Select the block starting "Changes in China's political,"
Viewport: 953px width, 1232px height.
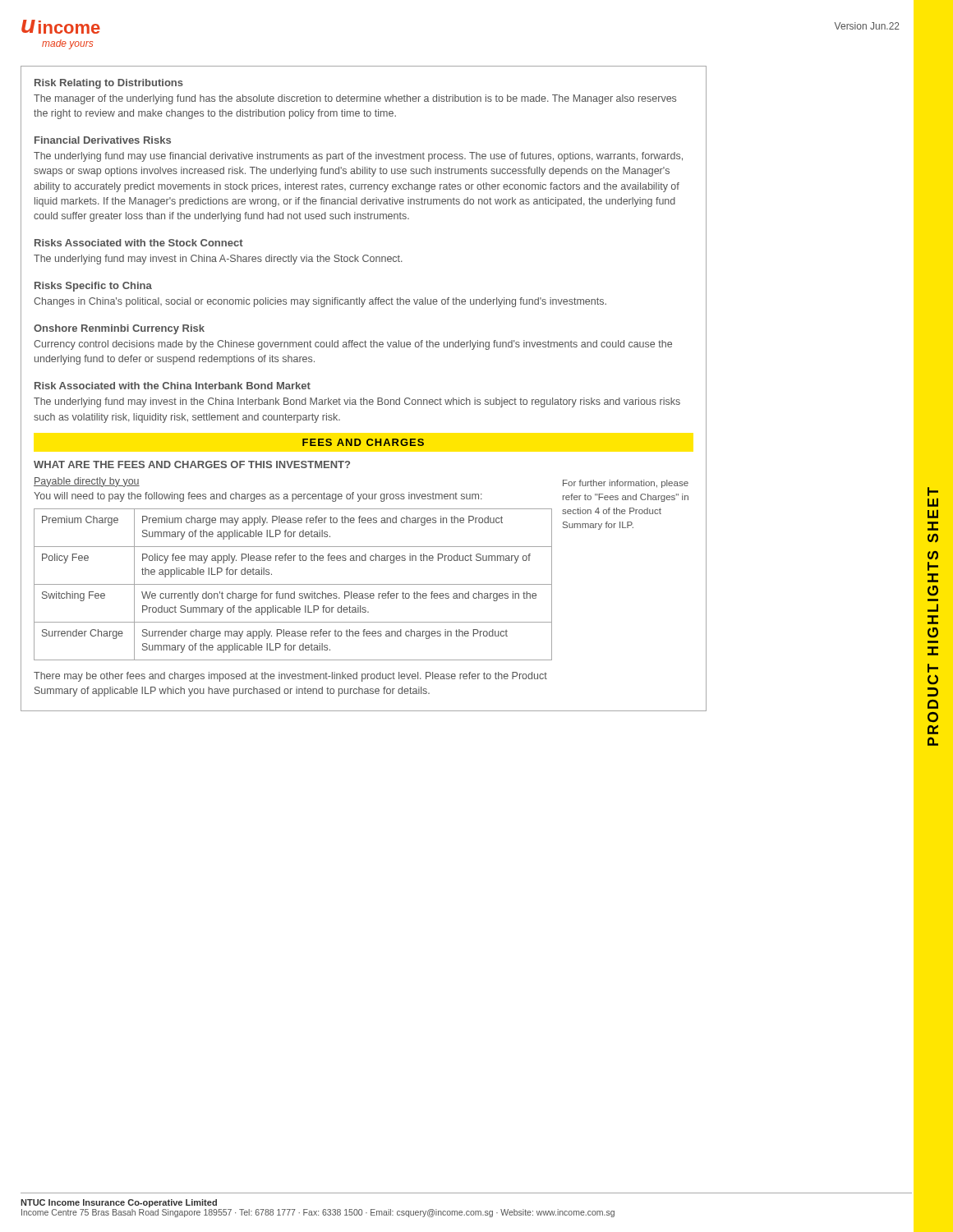(x=320, y=301)
